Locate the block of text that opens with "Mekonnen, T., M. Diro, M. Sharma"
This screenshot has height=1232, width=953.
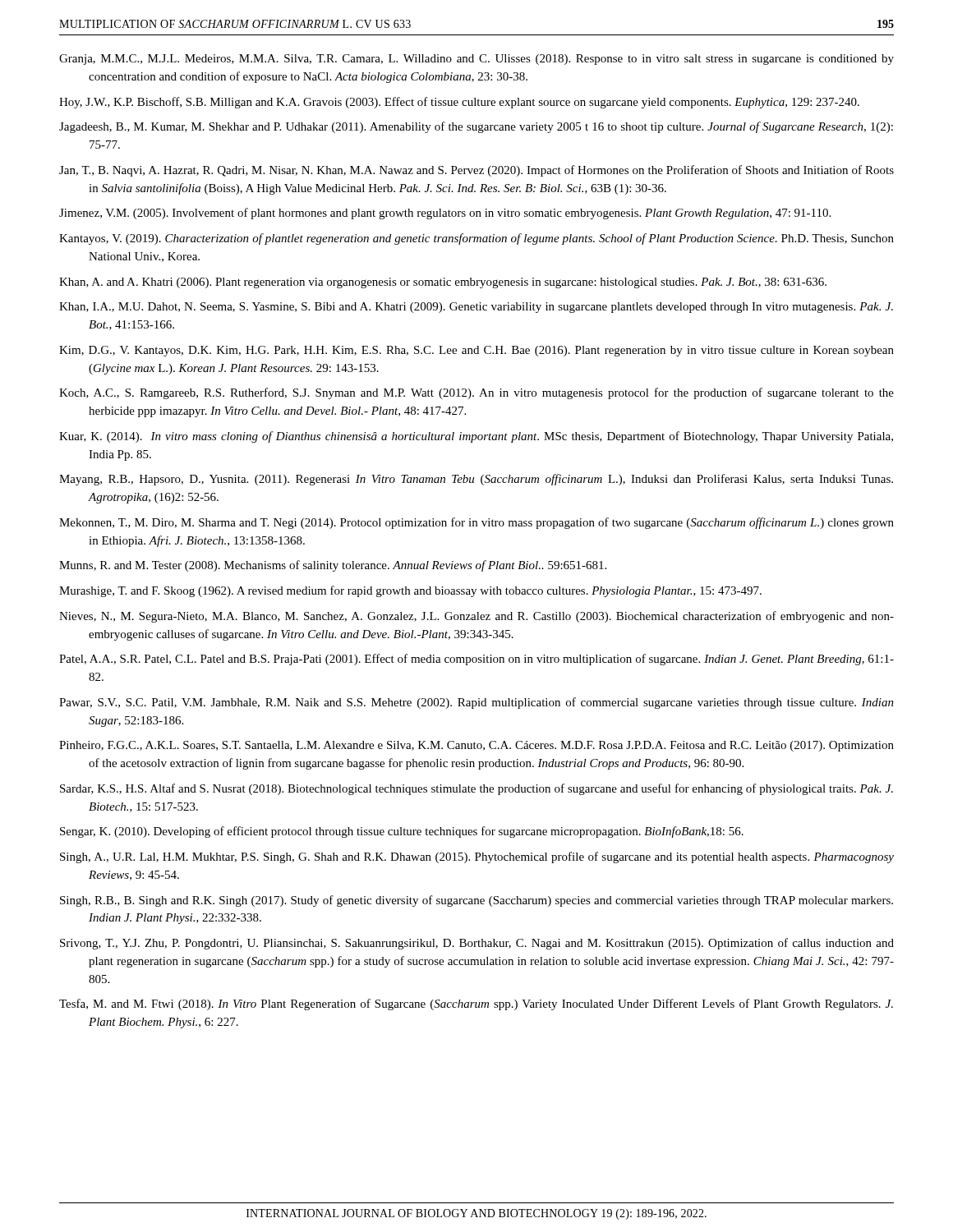[x=476, y=531]
